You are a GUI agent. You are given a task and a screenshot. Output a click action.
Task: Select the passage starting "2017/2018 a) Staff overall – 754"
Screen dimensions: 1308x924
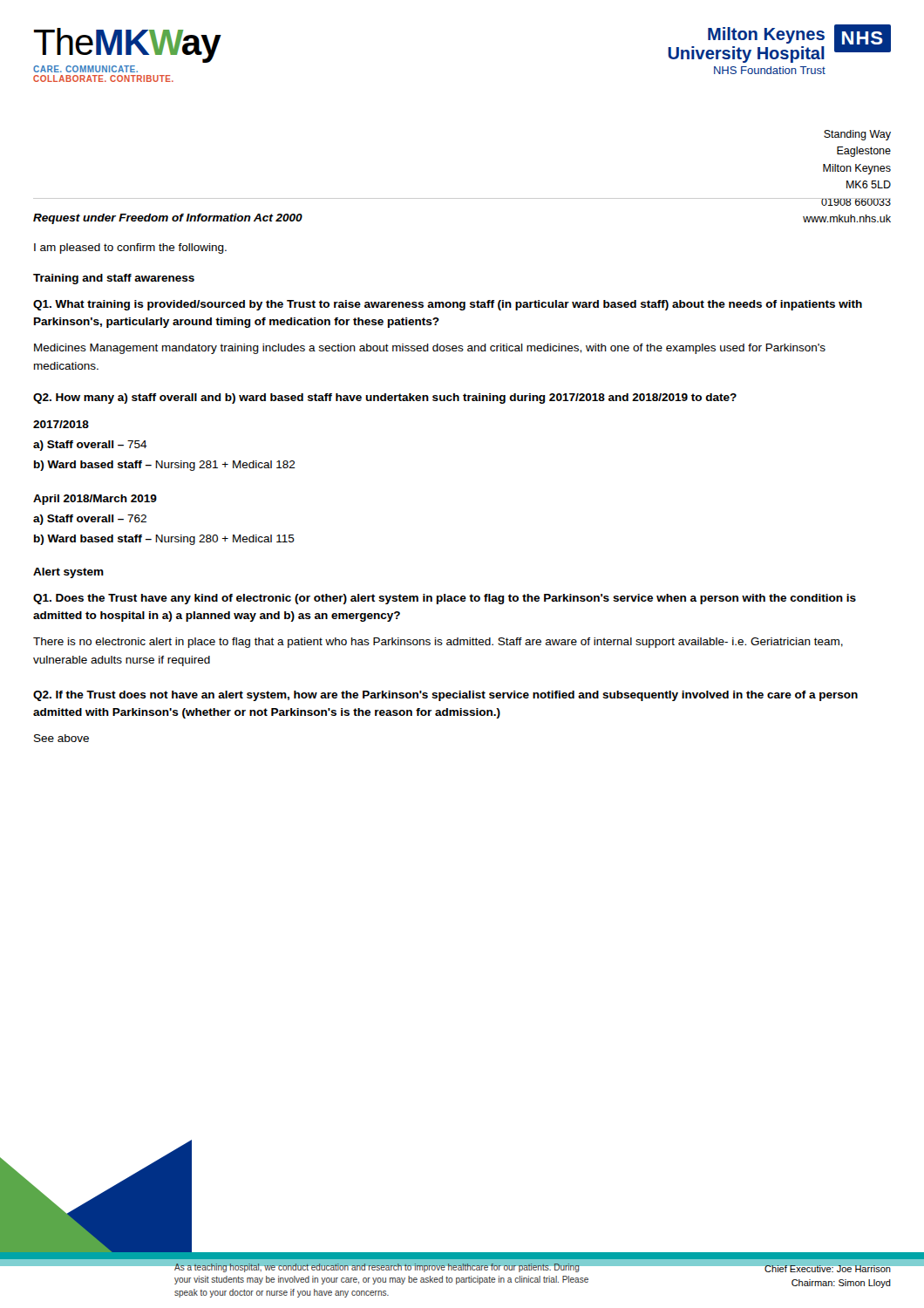61,424
